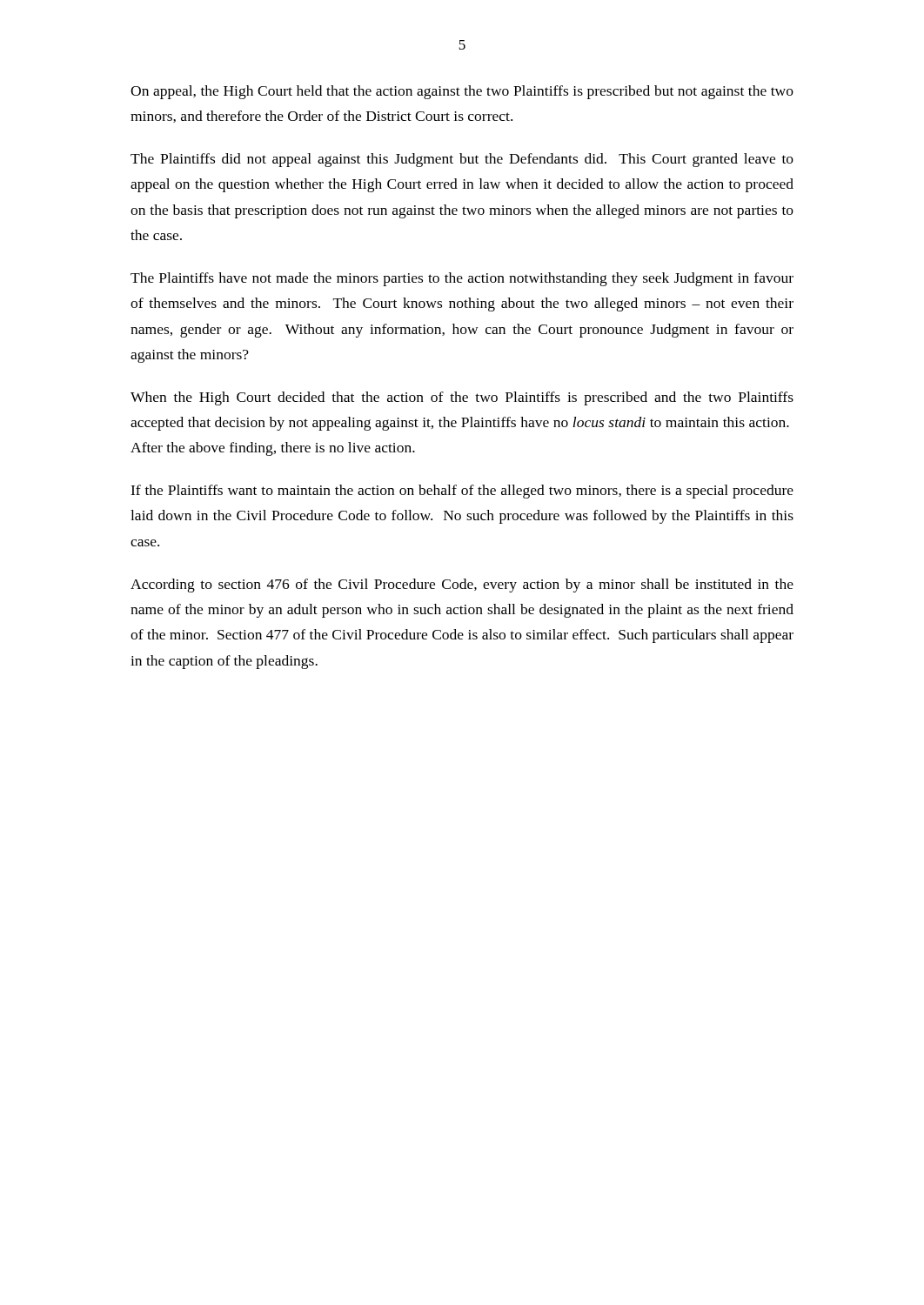Viewport: 924px width, 1305px height.
Task: Point to the element starting "According to section"
Action: tap(462, 622)
